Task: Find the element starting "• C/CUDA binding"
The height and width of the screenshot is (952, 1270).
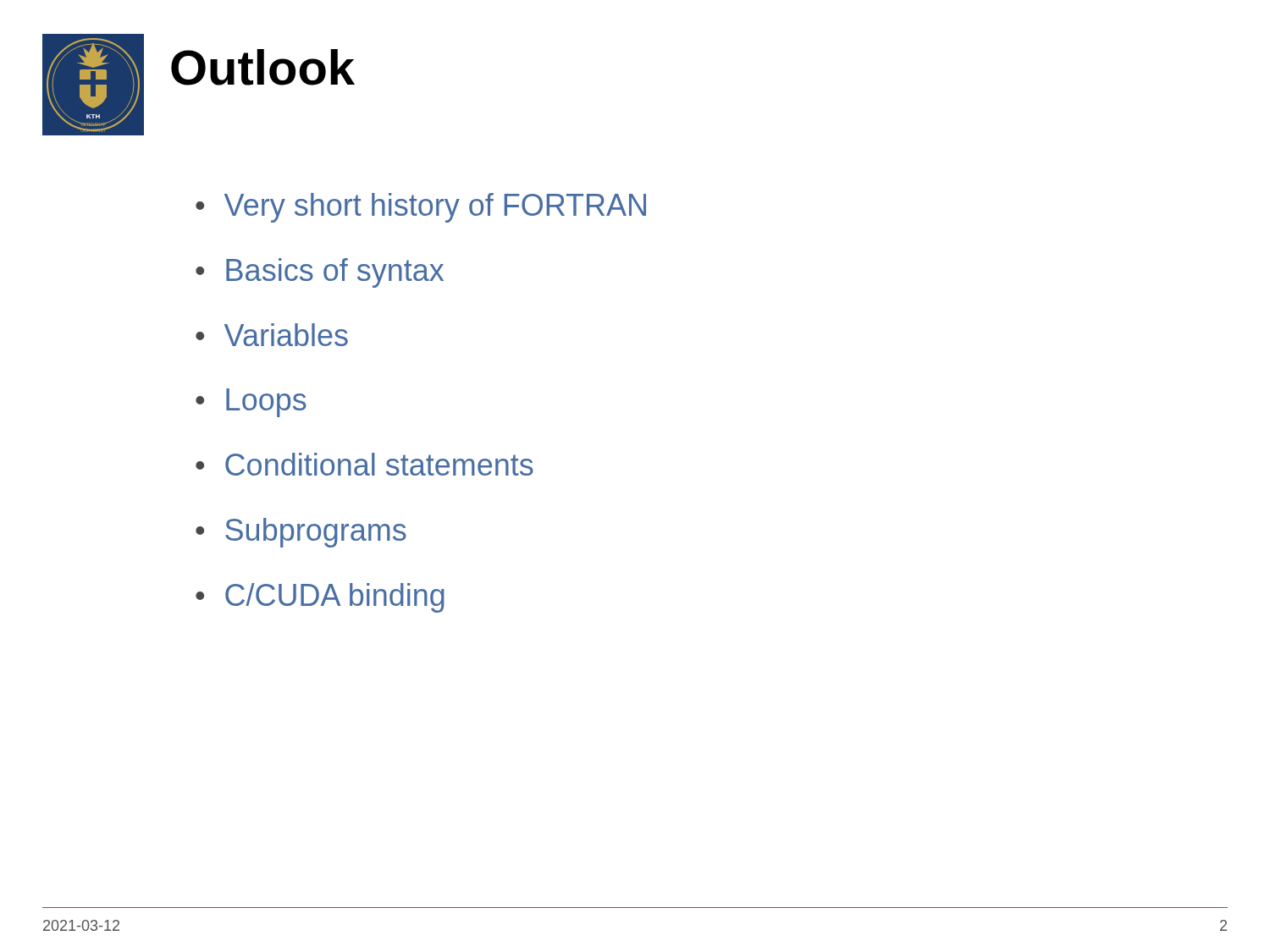Action: coord(320,596)
